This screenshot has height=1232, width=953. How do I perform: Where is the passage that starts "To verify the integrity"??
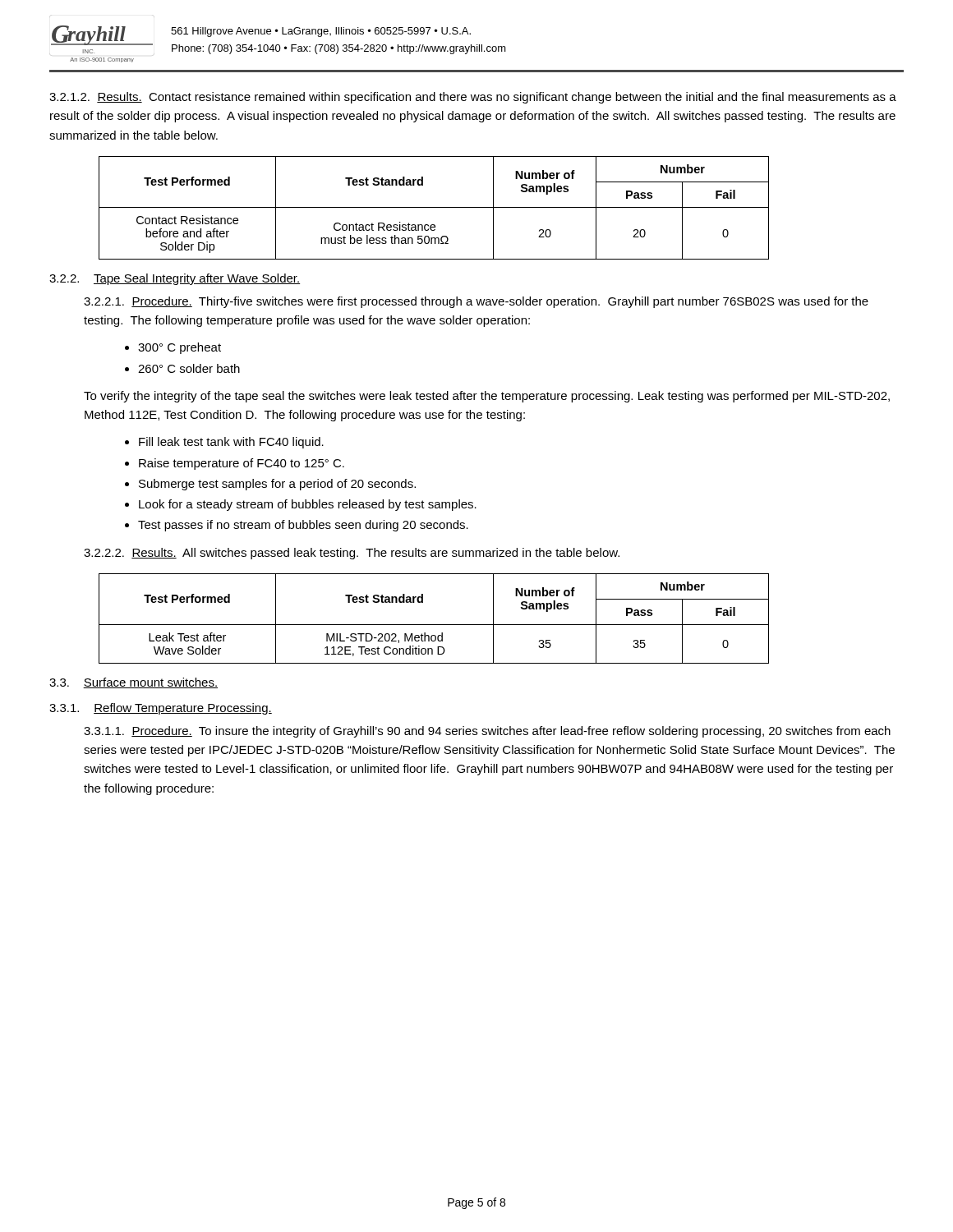coord(494,405)
